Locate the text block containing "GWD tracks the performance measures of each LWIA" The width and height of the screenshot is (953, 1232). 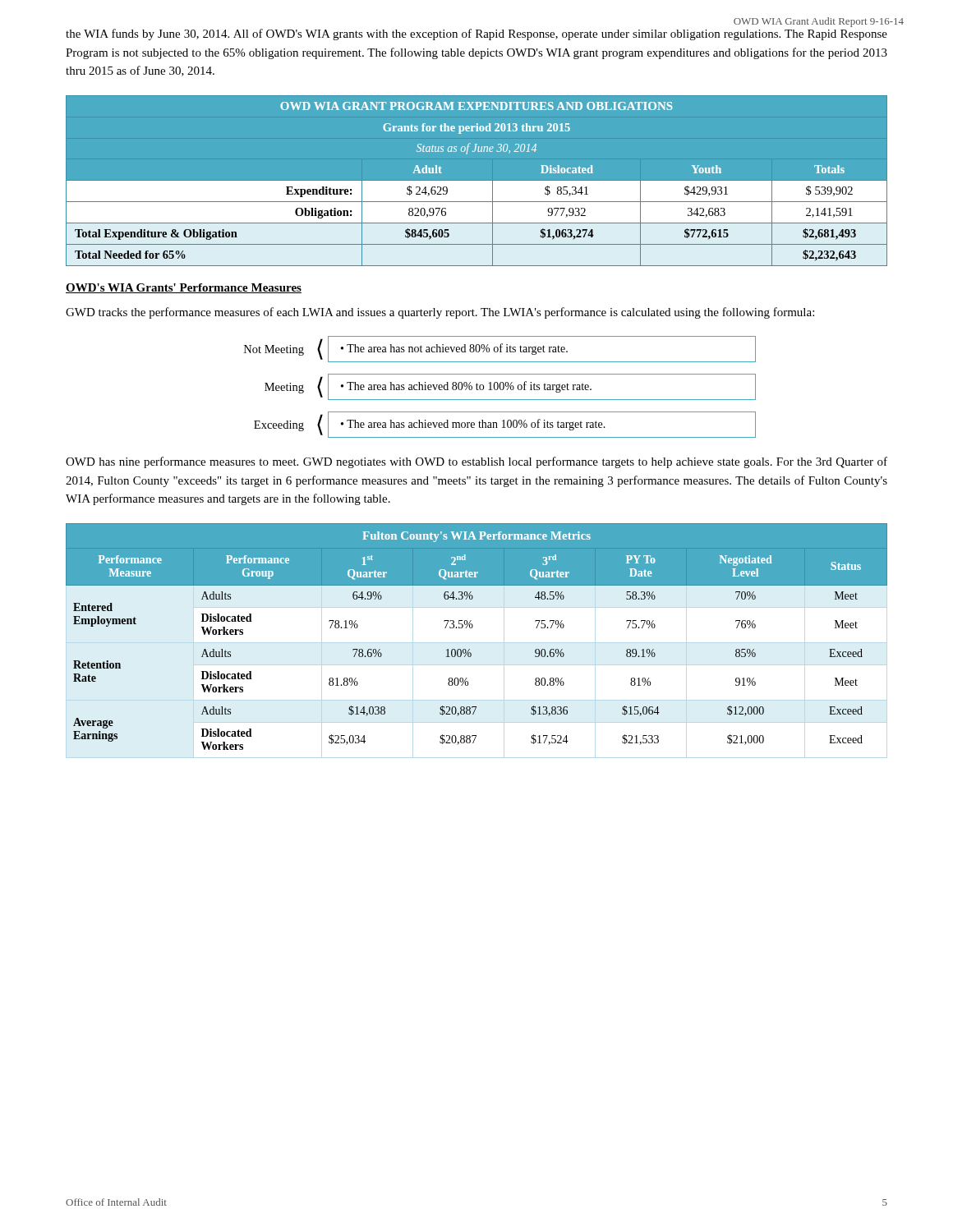click(441, 312)
